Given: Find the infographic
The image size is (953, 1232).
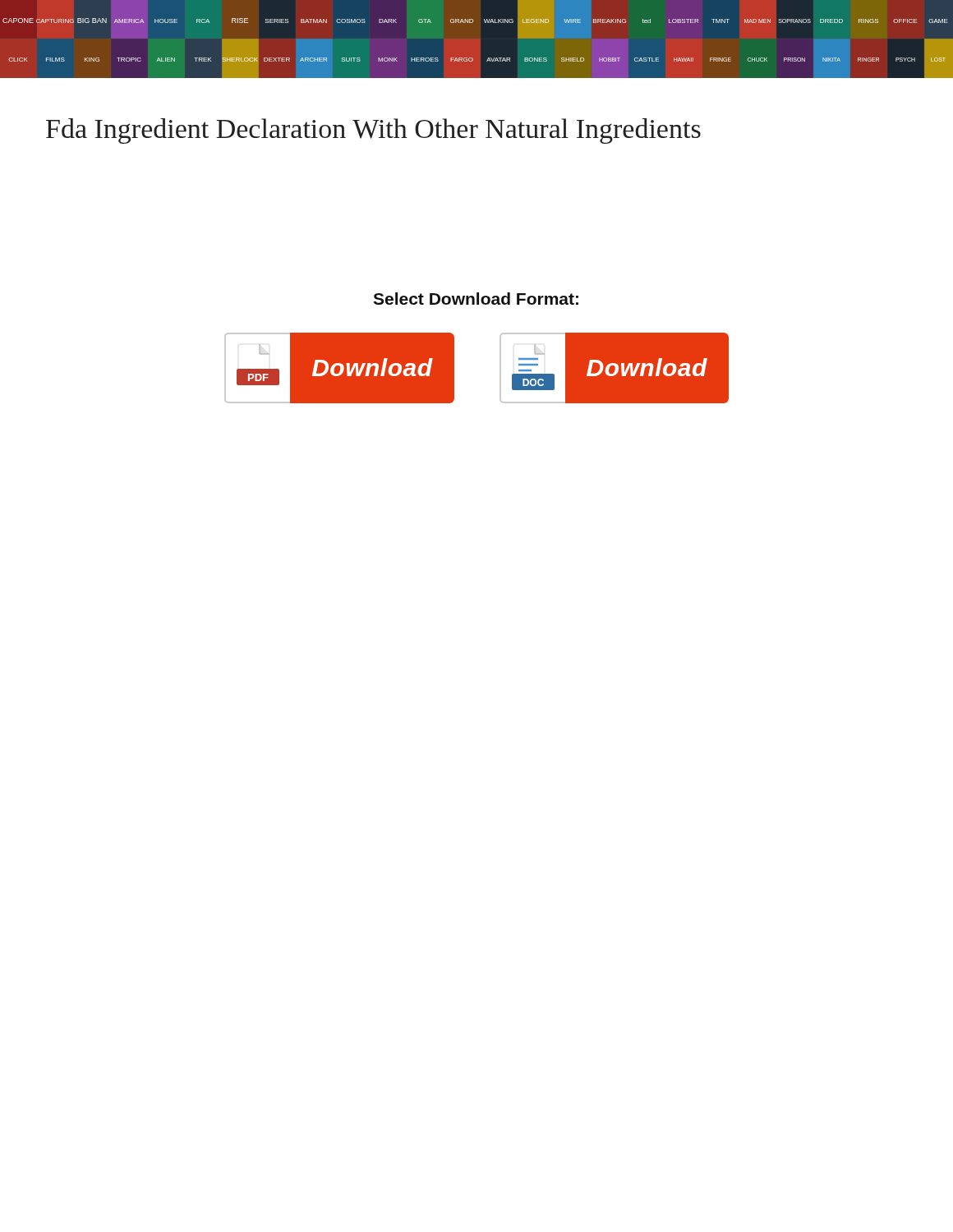Looking at the screenshot, I should [x=476, y=368].
